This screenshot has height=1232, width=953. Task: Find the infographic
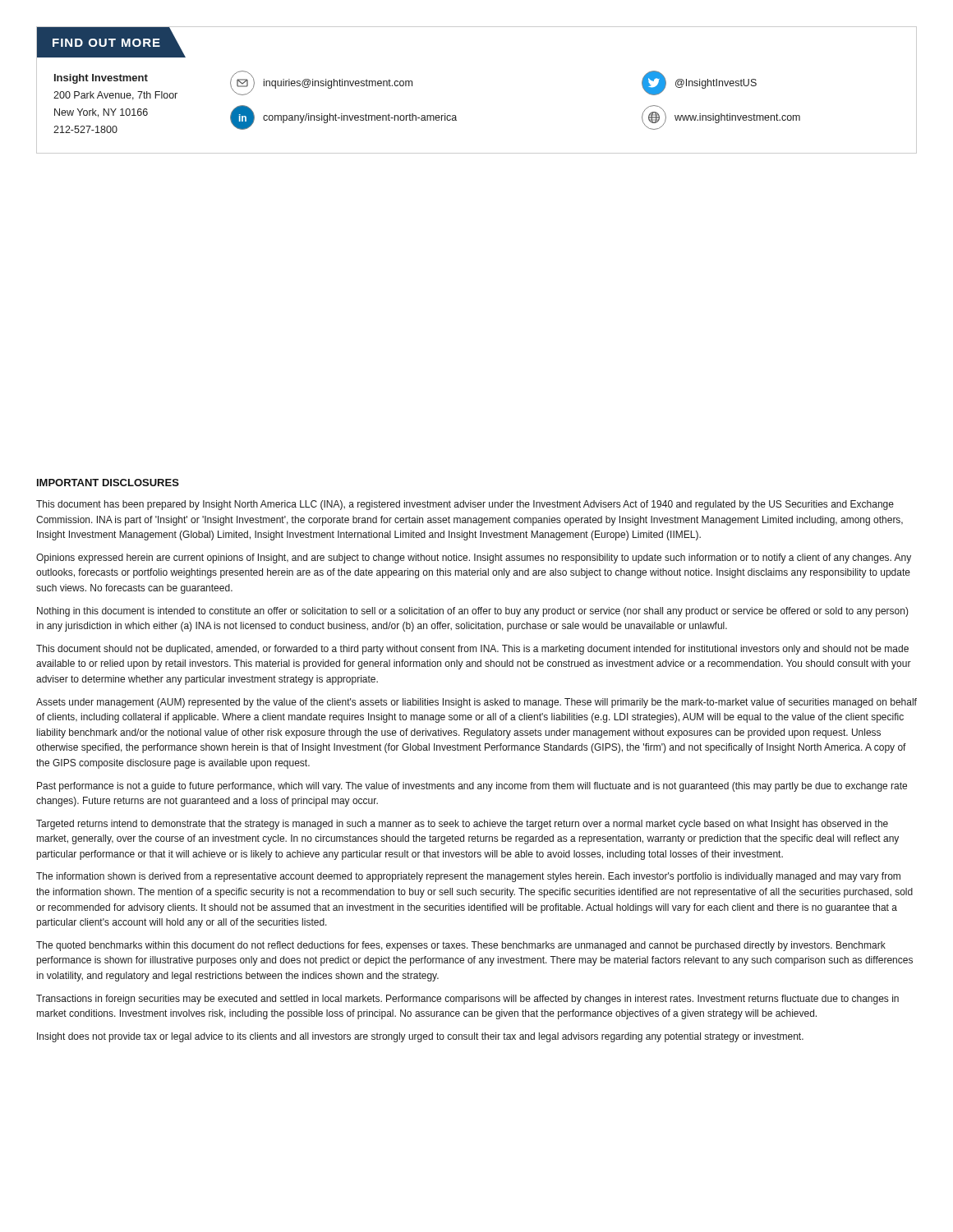476,90
